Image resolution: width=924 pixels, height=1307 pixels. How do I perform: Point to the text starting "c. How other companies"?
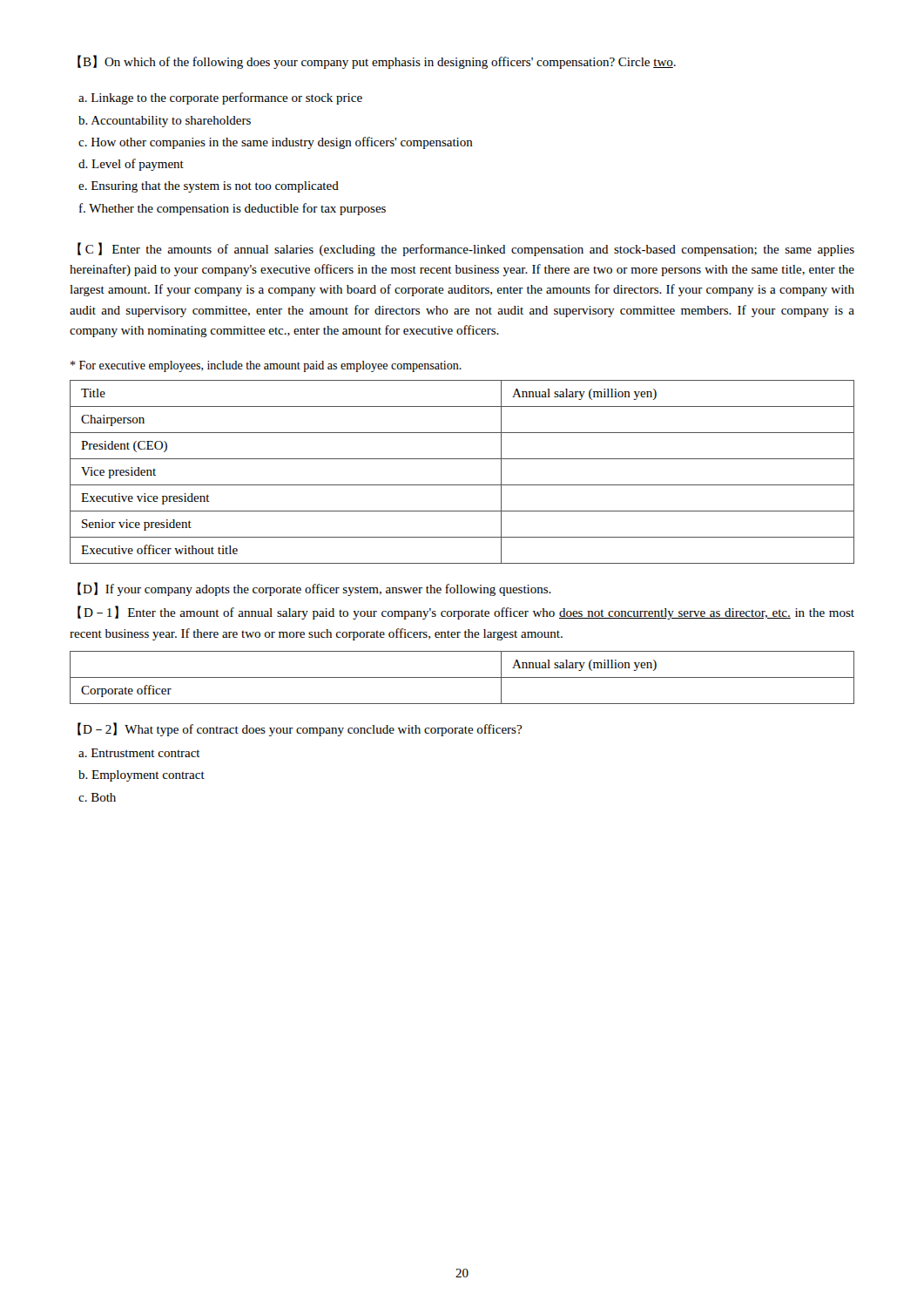point(275,142)
